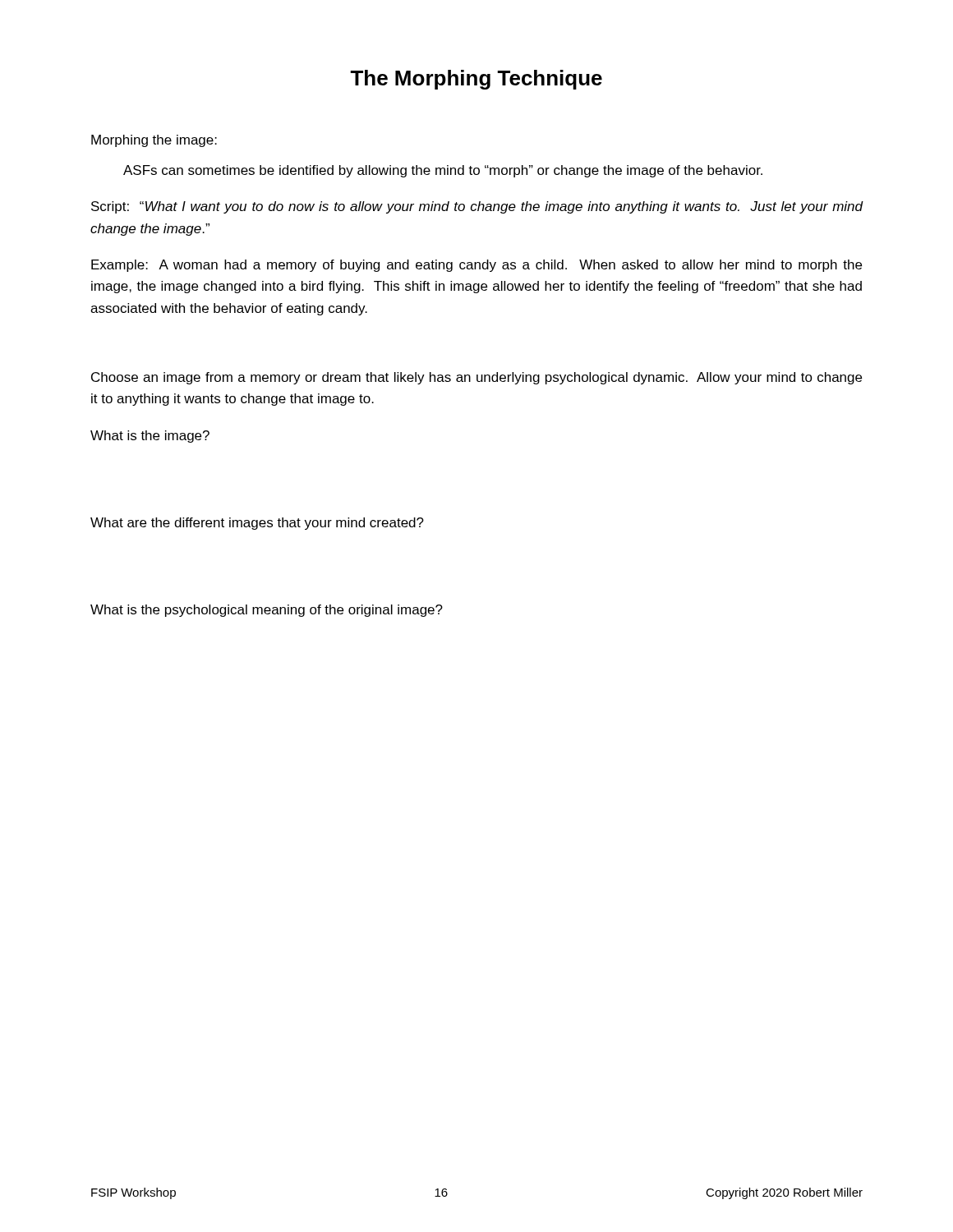The image size is (953, 1232).
Task: Select the text starting "The Morphing Technique"
Action: 476,78
